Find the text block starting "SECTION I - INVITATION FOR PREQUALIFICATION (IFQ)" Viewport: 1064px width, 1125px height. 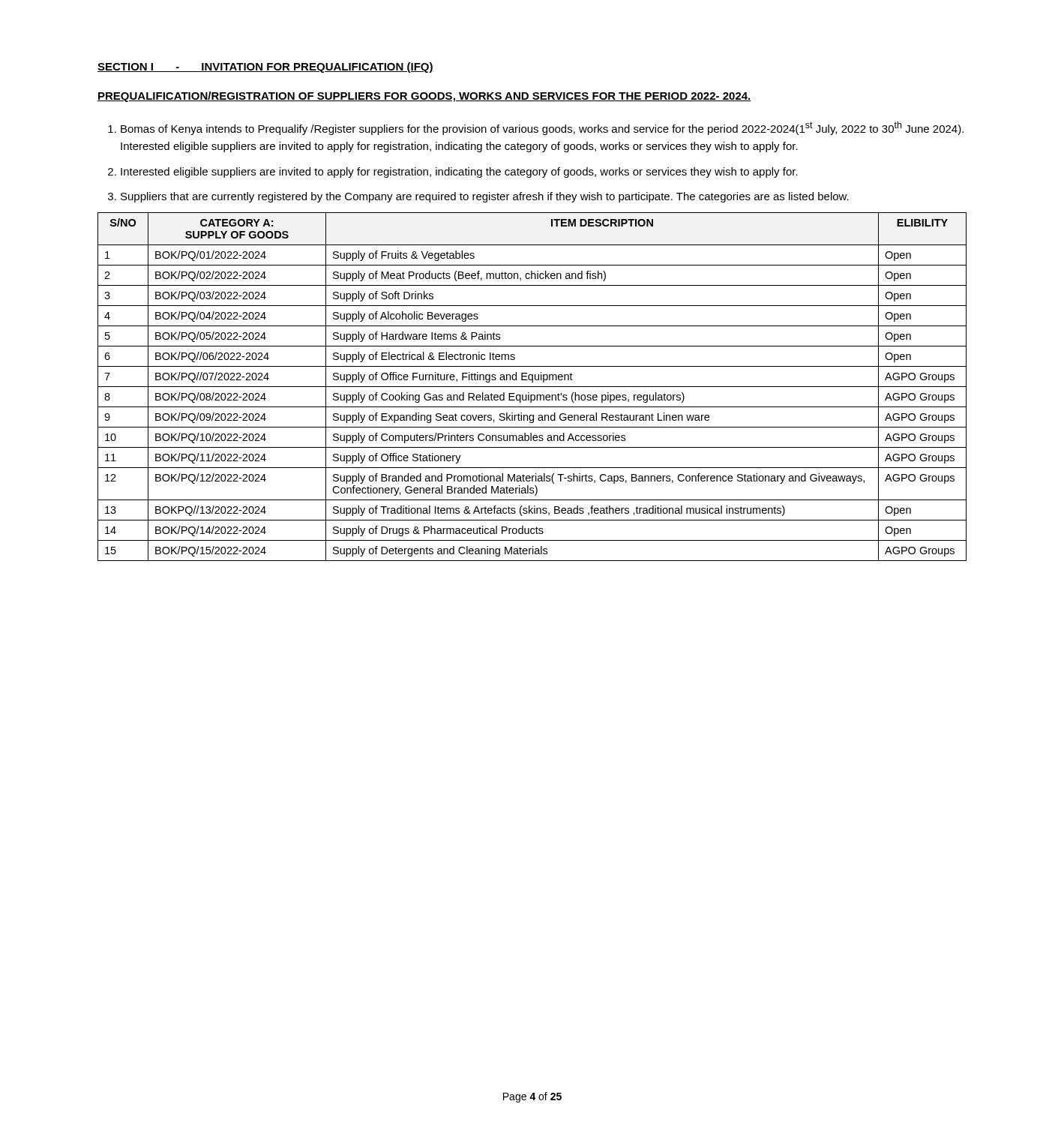[x=265, y=66]
